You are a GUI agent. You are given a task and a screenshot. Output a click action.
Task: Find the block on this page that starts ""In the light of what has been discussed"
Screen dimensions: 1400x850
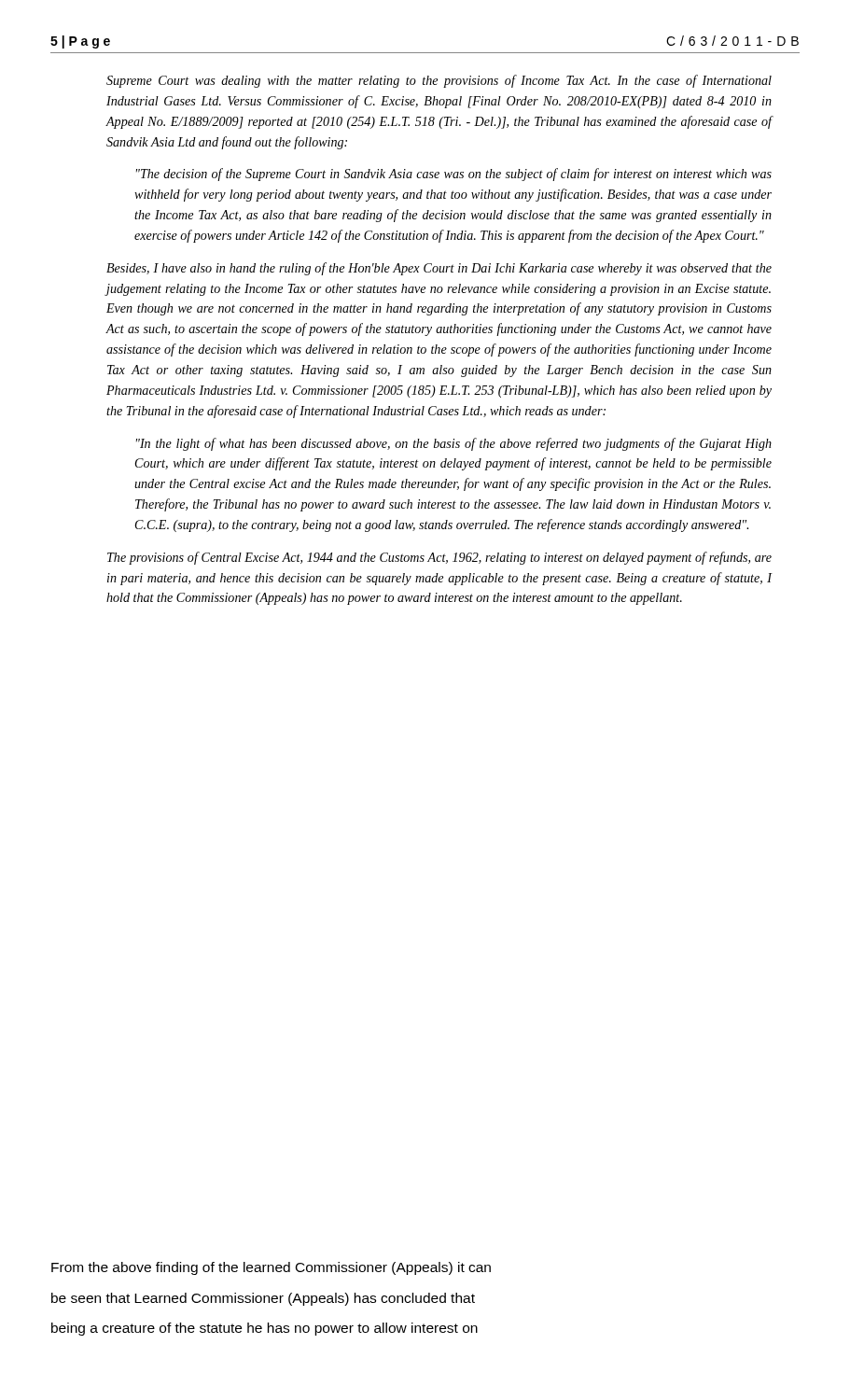453,484
